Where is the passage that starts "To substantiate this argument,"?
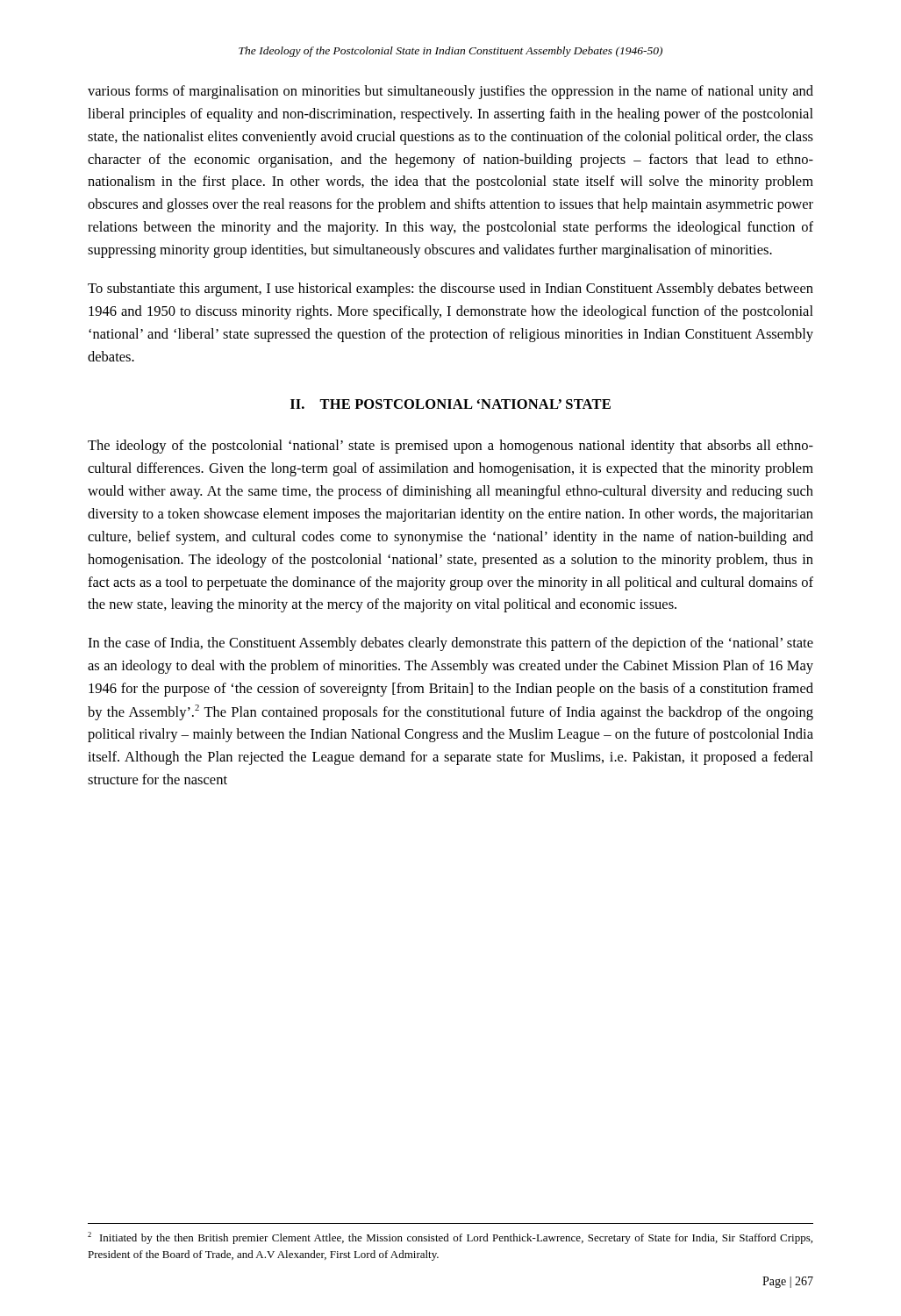This screenshot has height=1316, width=901. pos(450,322)
